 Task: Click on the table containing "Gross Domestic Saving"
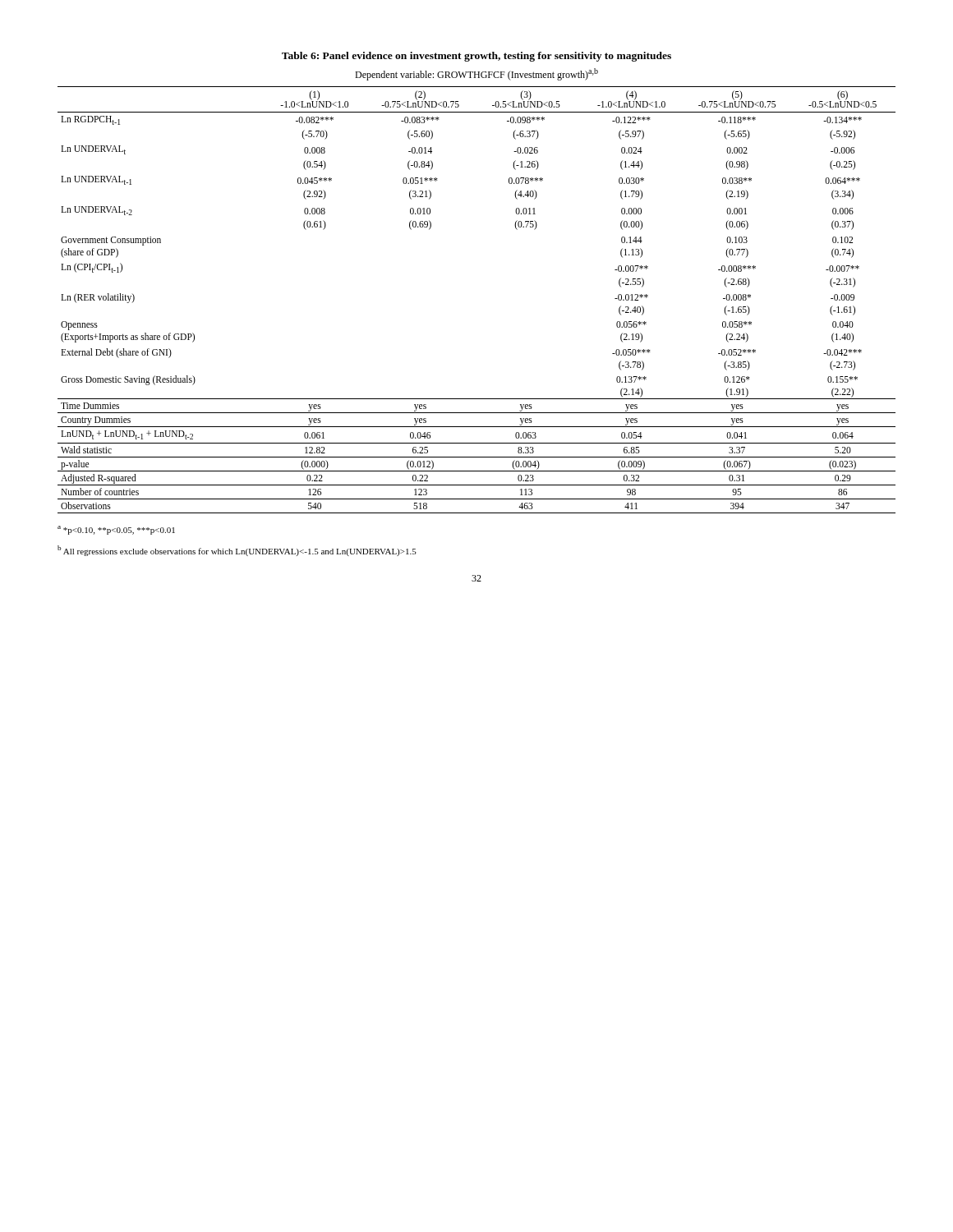tap(476, 300)
